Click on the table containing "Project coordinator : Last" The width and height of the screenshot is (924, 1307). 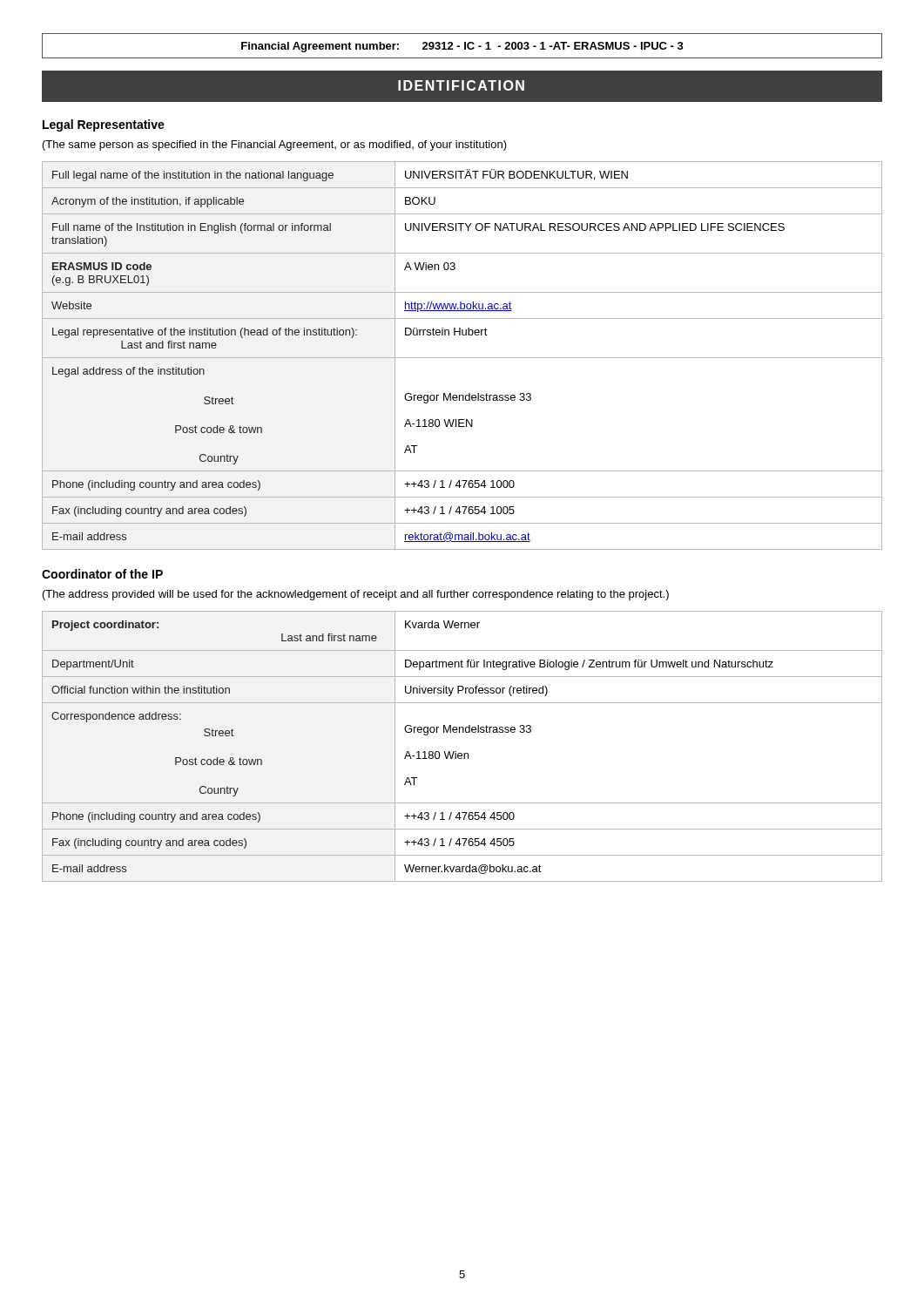(462, 746)
